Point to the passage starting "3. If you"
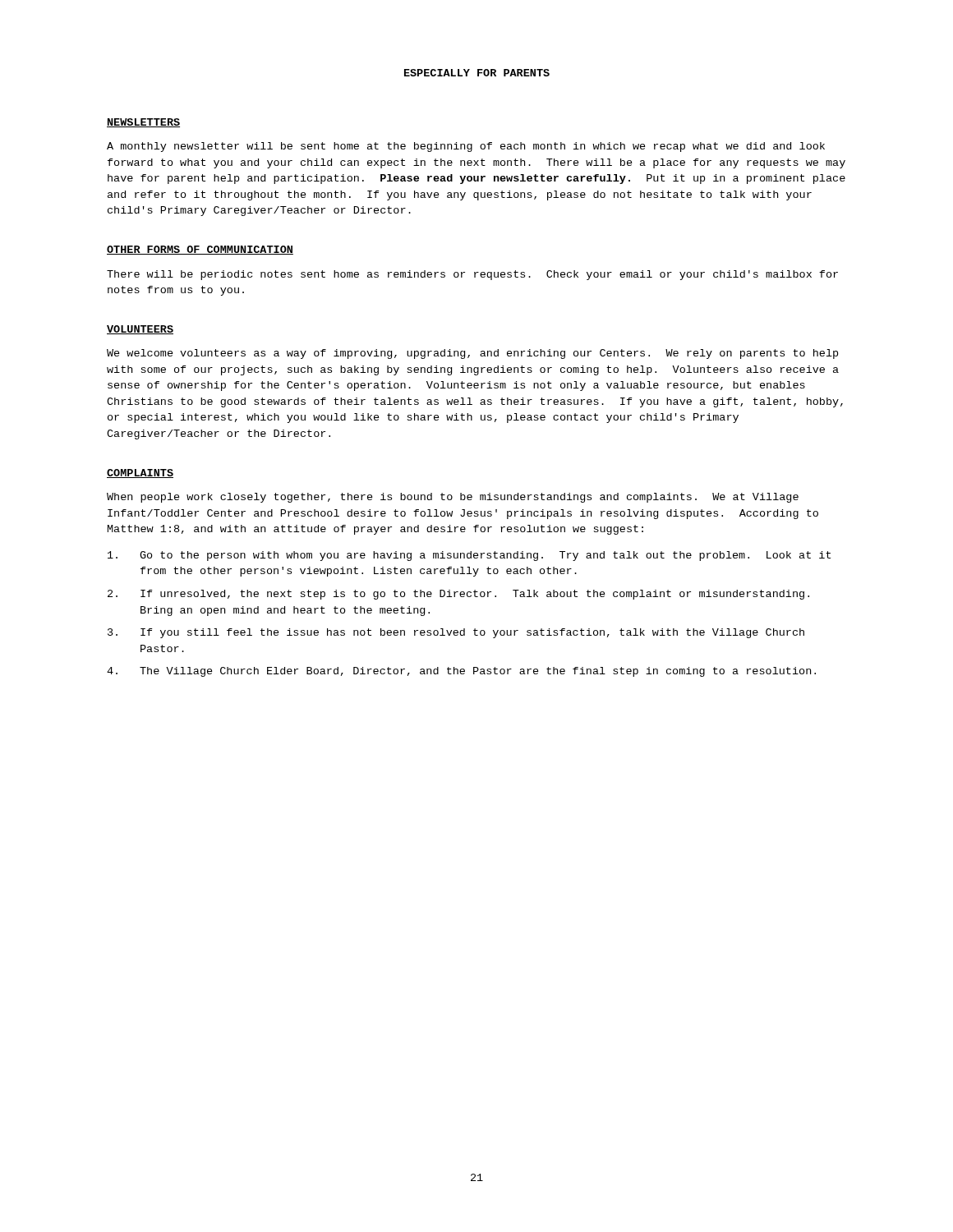Viewport: 953px width, 1232px height. point(476,641)
